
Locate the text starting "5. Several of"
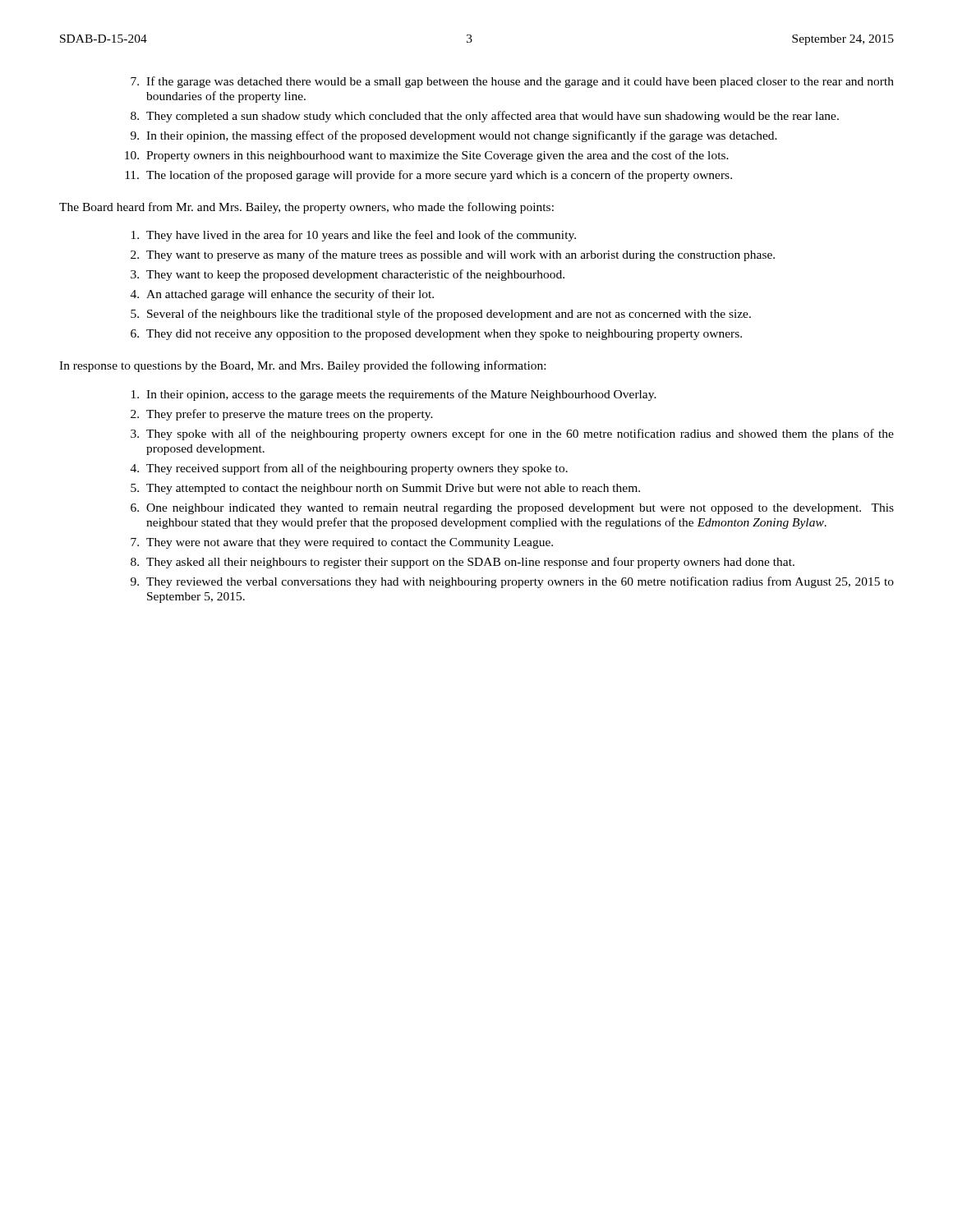501,314
